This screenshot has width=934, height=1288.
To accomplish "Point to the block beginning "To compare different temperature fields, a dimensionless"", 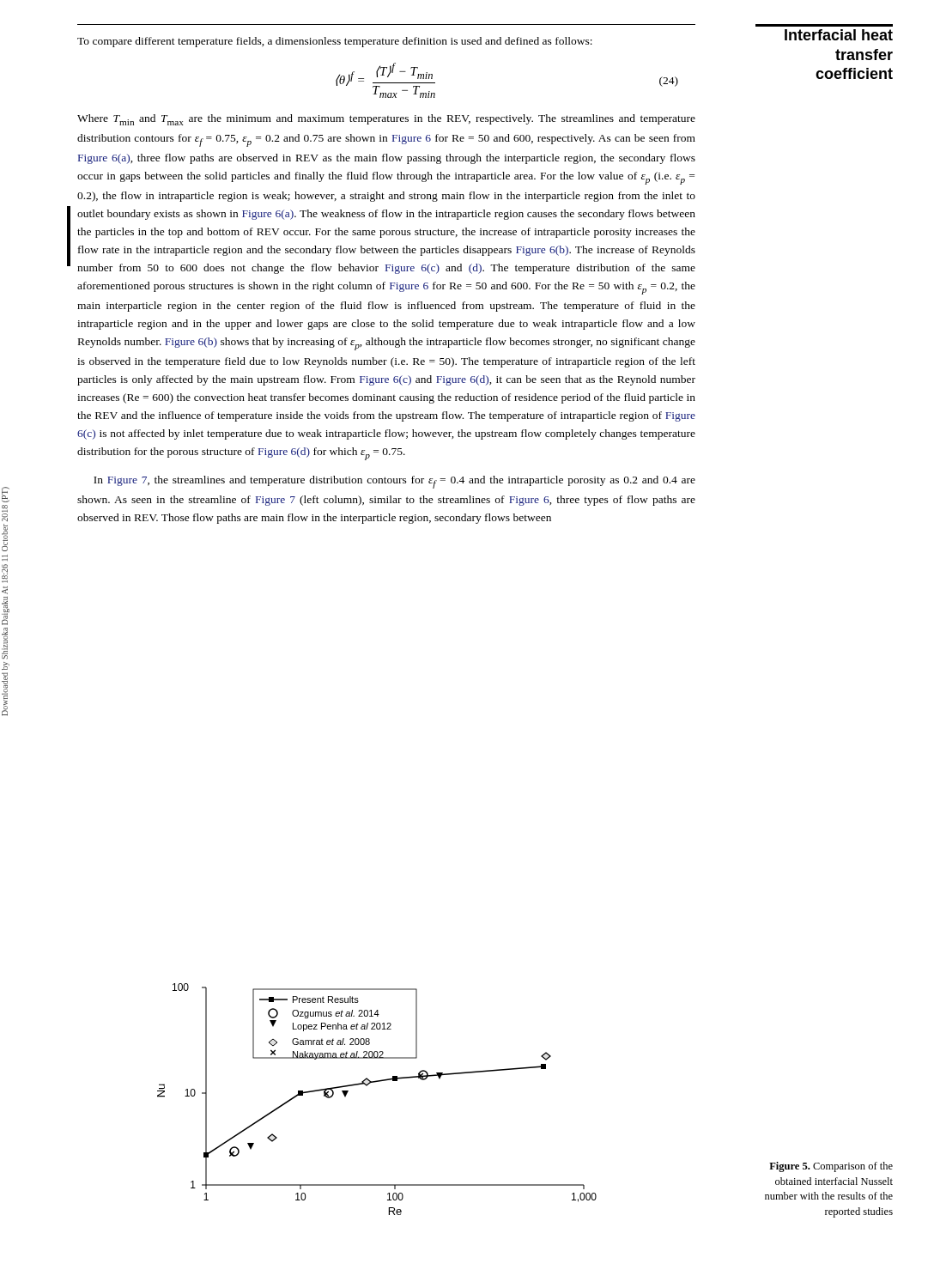I will pyautogui.click(x=335, y=41).
